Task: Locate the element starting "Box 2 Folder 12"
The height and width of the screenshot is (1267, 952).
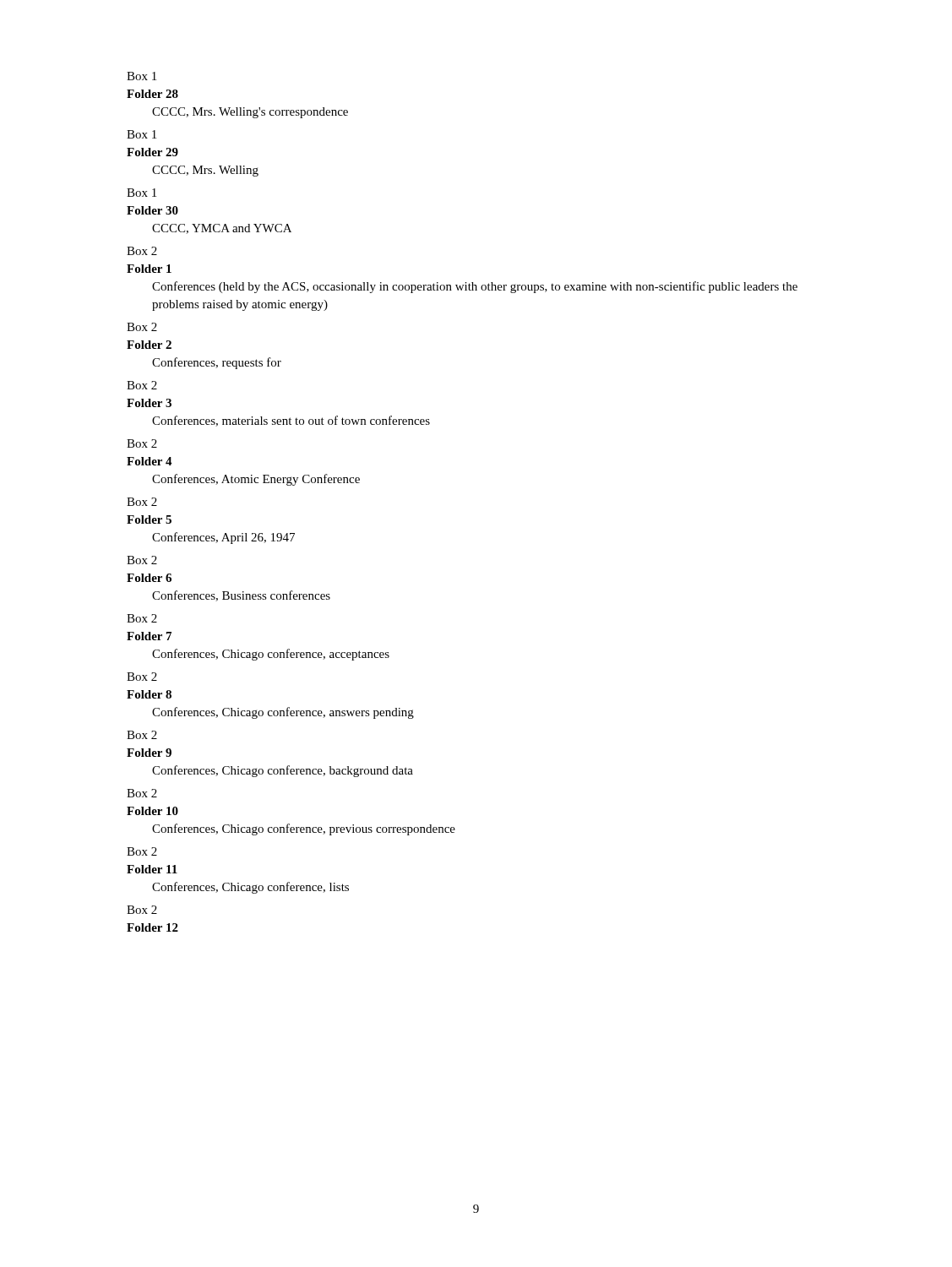Action: click(x=142, y=910)
